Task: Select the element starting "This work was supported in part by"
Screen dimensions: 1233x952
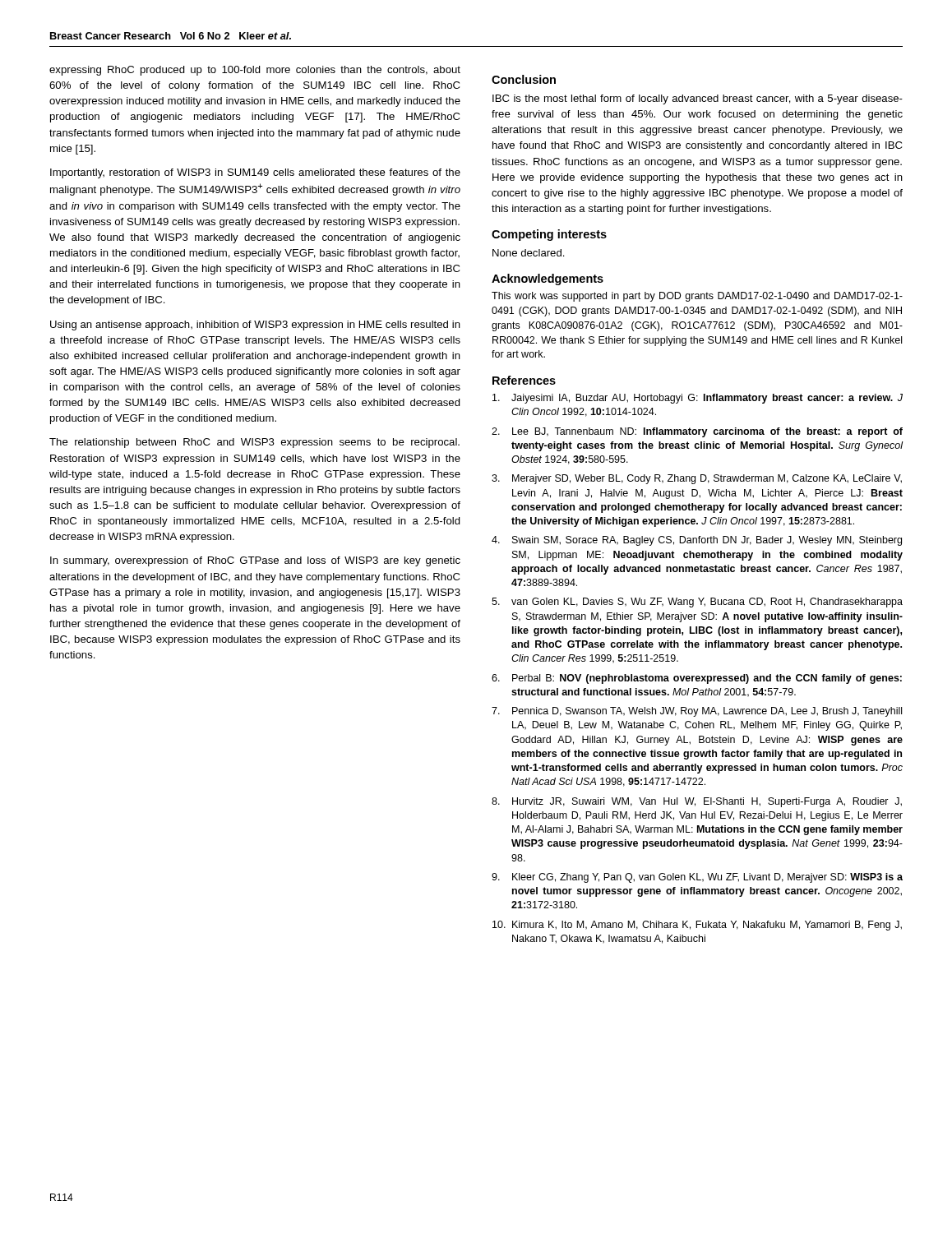Action: click(x=697, y=326)
